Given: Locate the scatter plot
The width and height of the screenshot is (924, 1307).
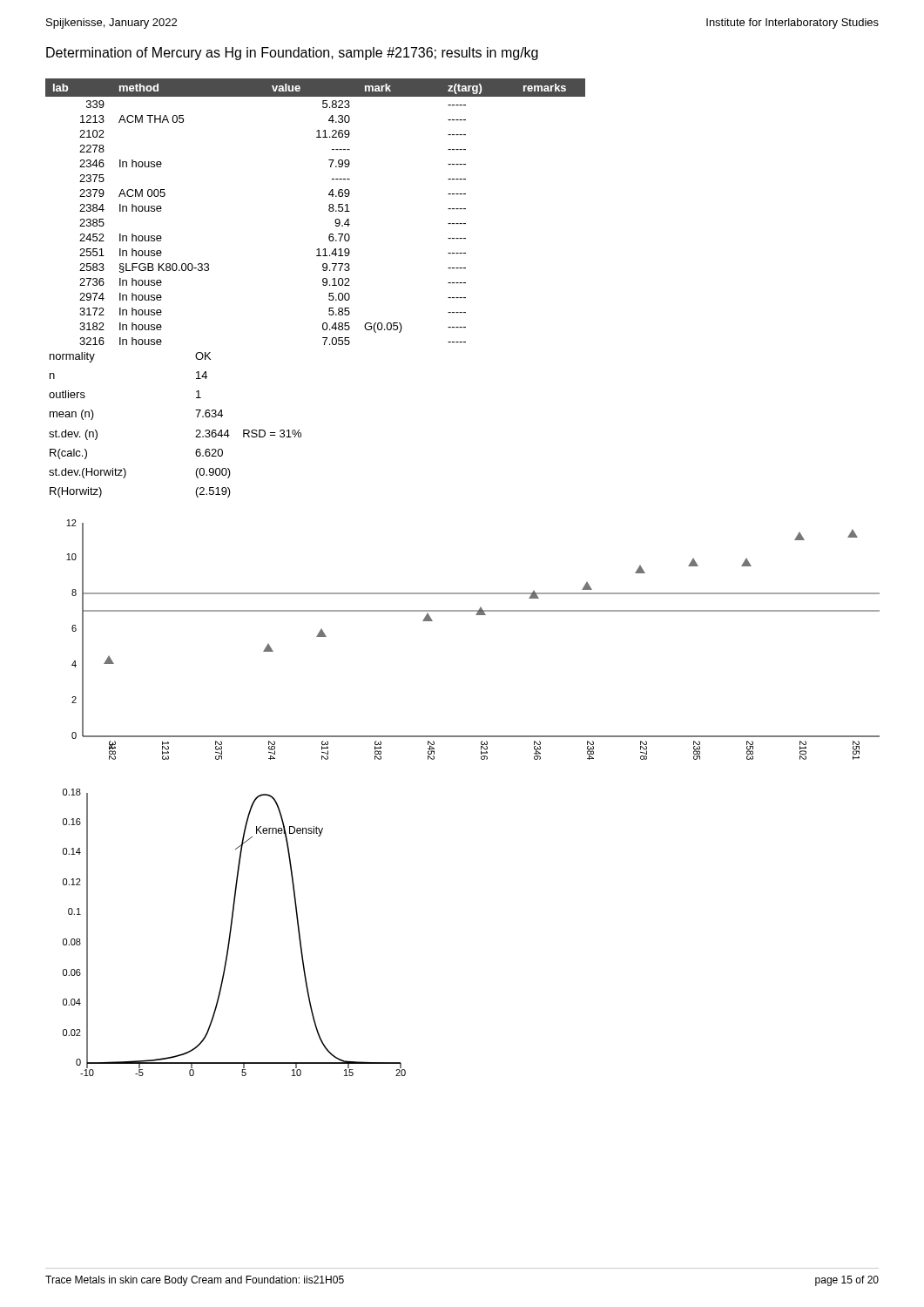Looking at the screenshot, I should [462, 642].
